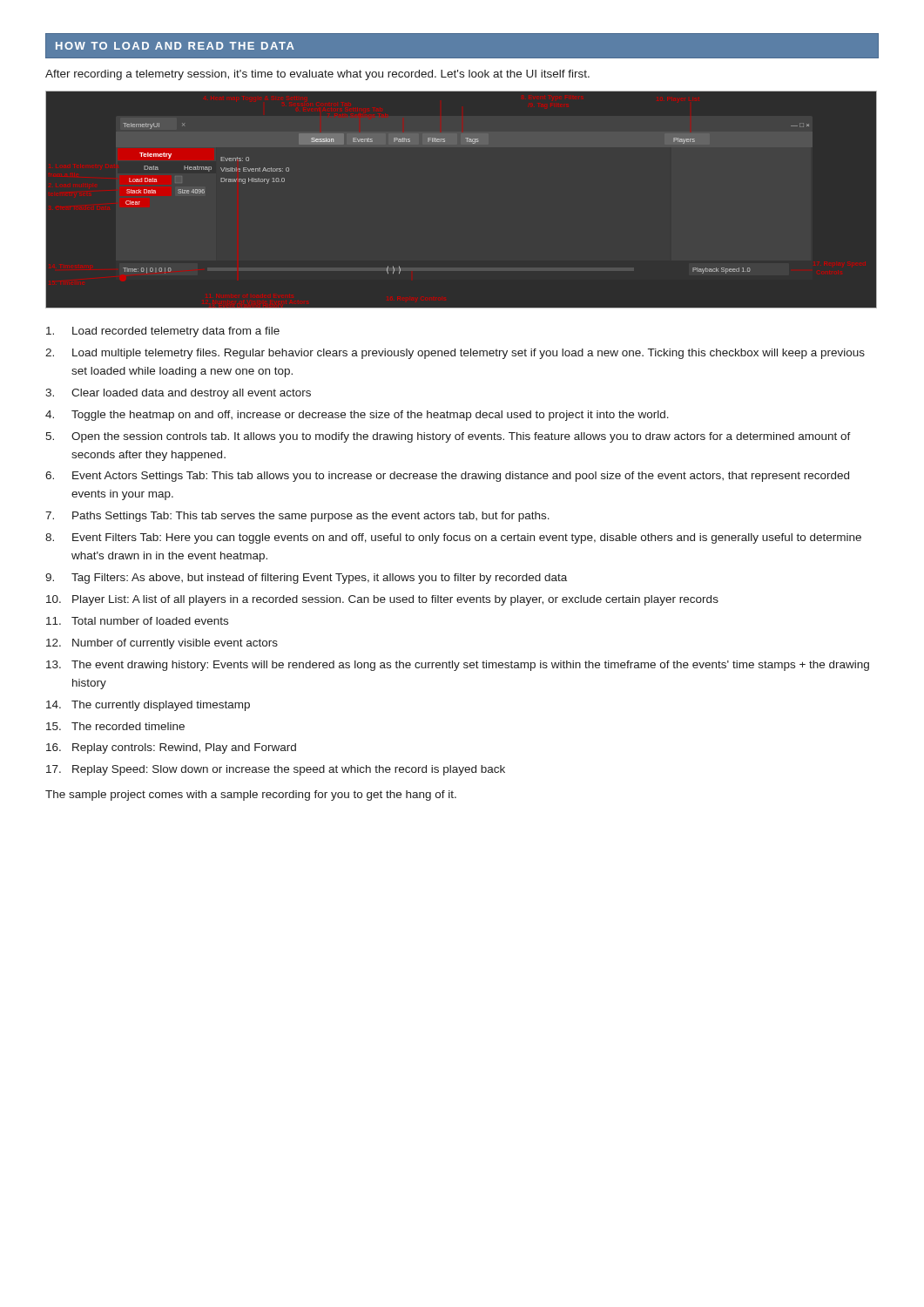Find the section header on this page that starts "HOW TO LOAD AND"
924x1307 pixels.
click(x=175, y=46)
